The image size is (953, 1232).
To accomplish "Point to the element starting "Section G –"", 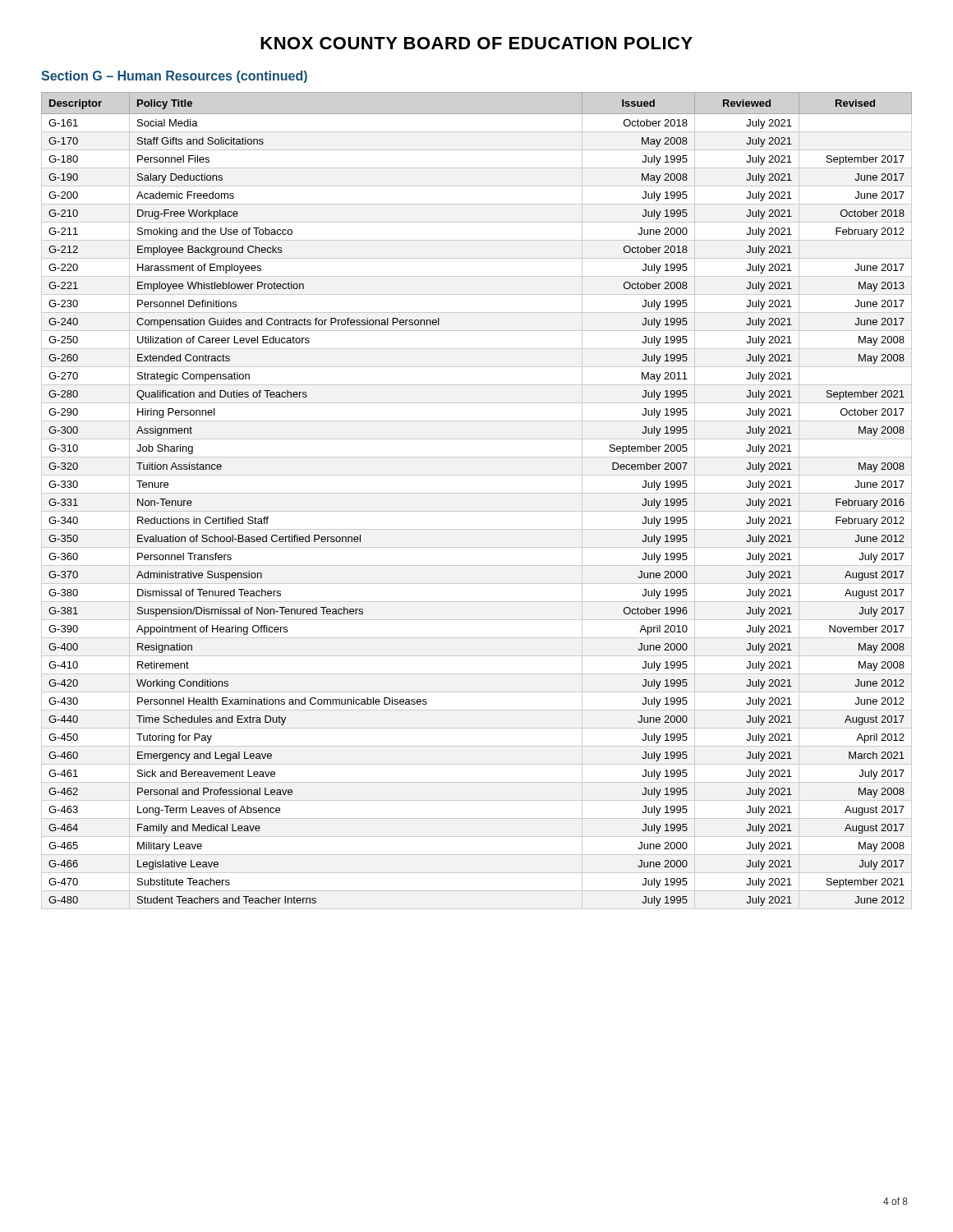I will tap(174, 76).
